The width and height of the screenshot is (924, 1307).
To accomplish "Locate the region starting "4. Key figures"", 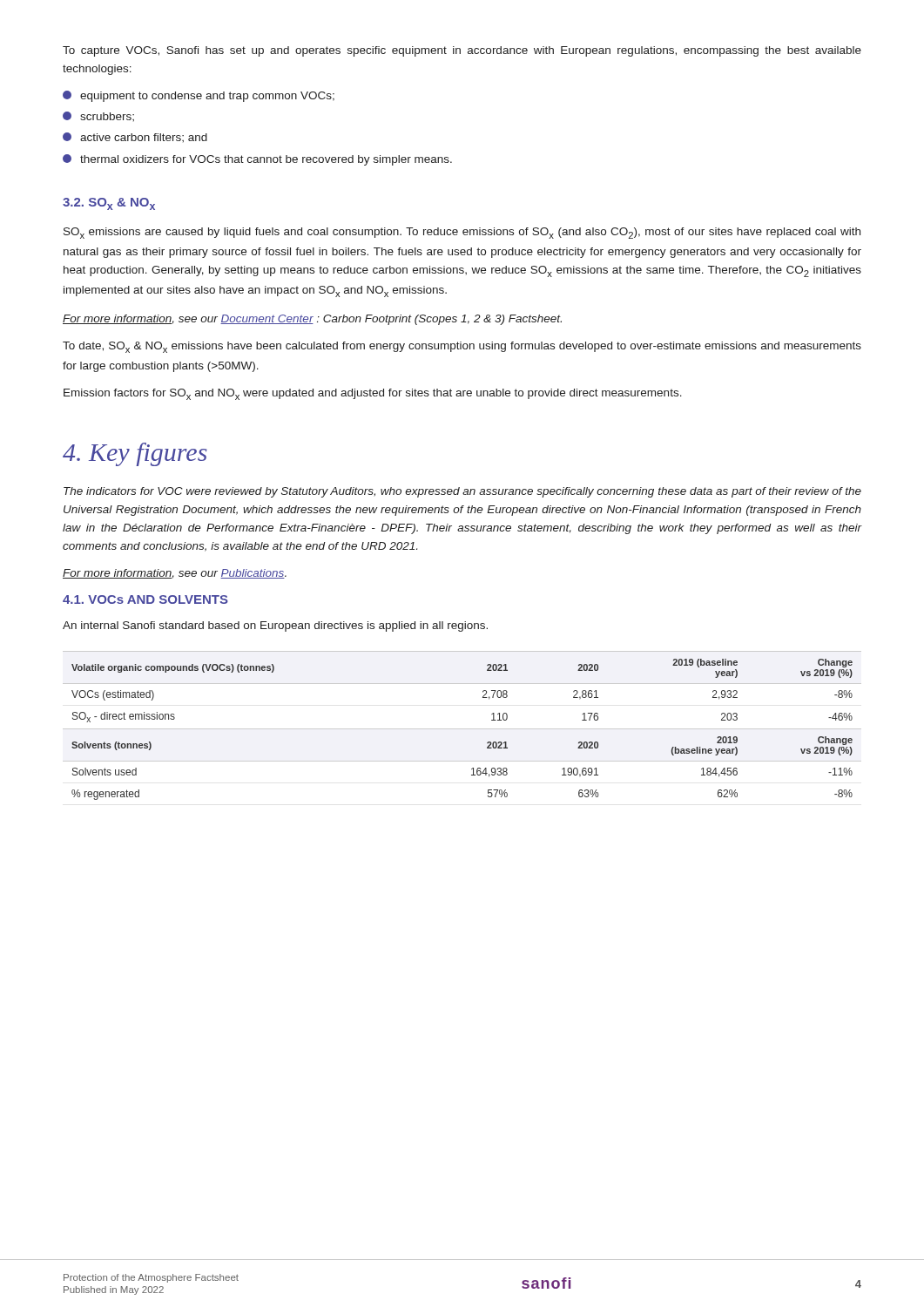I will tap(135, 452).
